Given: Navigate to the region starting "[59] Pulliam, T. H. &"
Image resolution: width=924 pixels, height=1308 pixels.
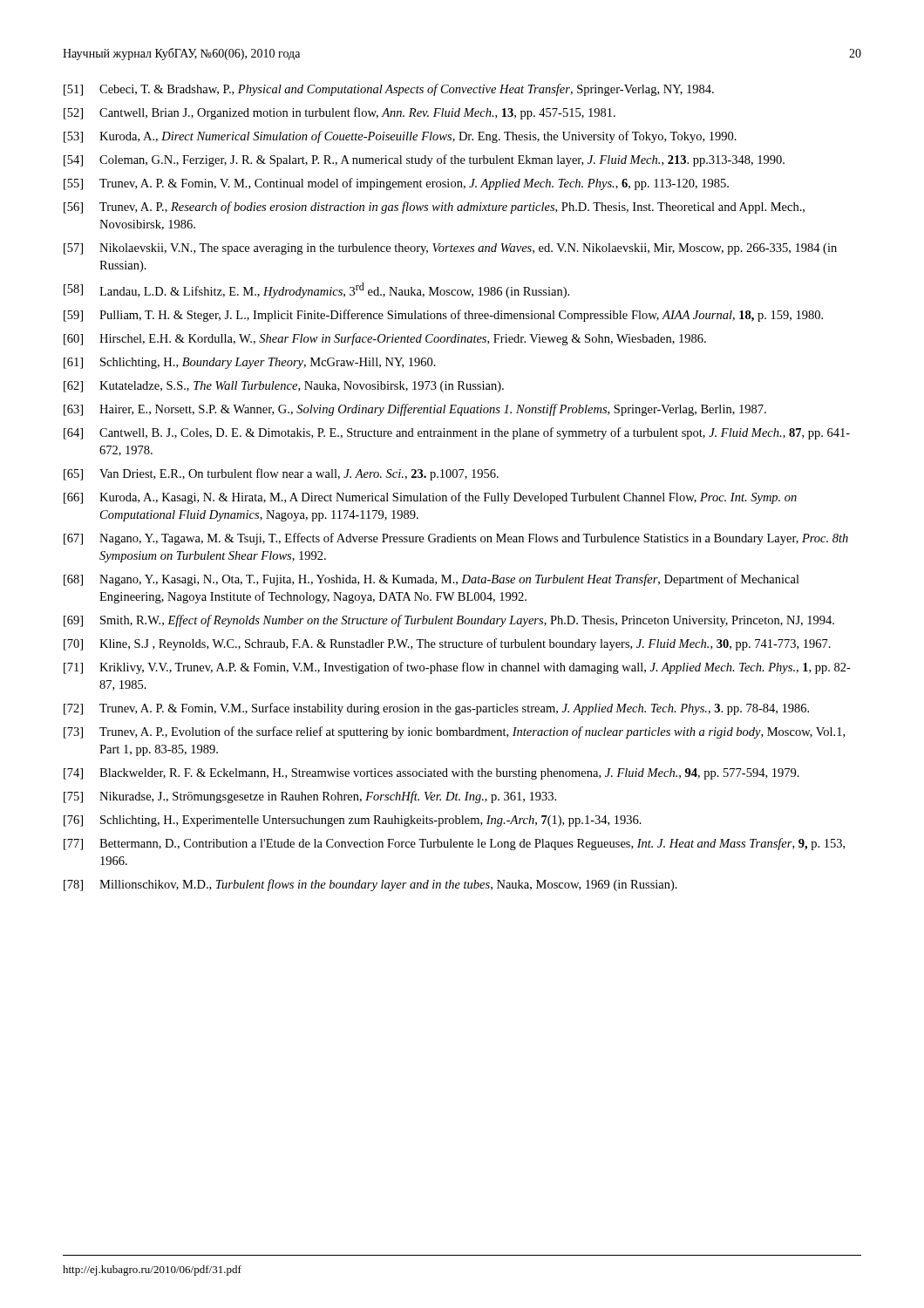Looking at the screenshot, I should [x=462, y=315].
